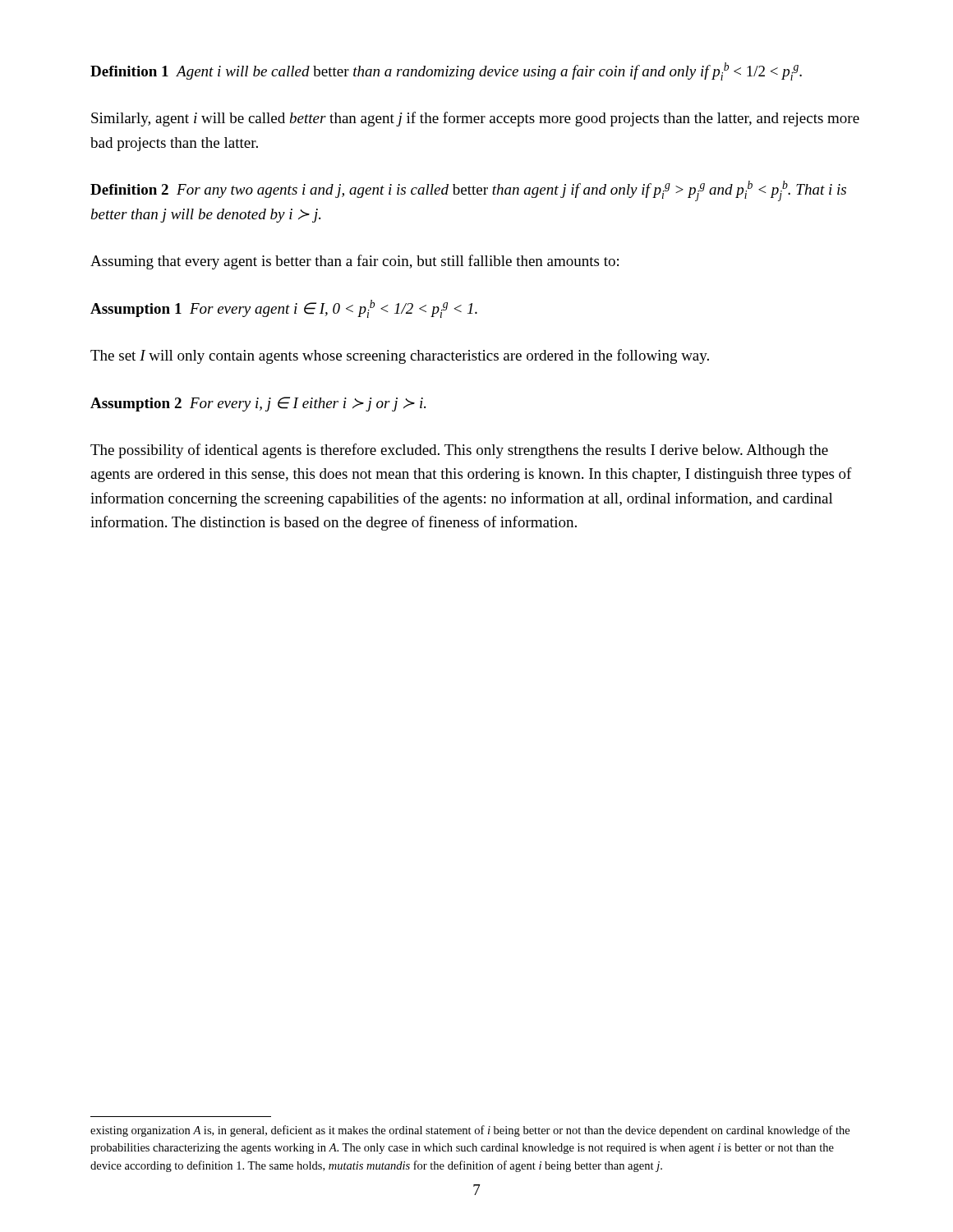Point to the region starting "The set I will"

click(x=400, y=355)
